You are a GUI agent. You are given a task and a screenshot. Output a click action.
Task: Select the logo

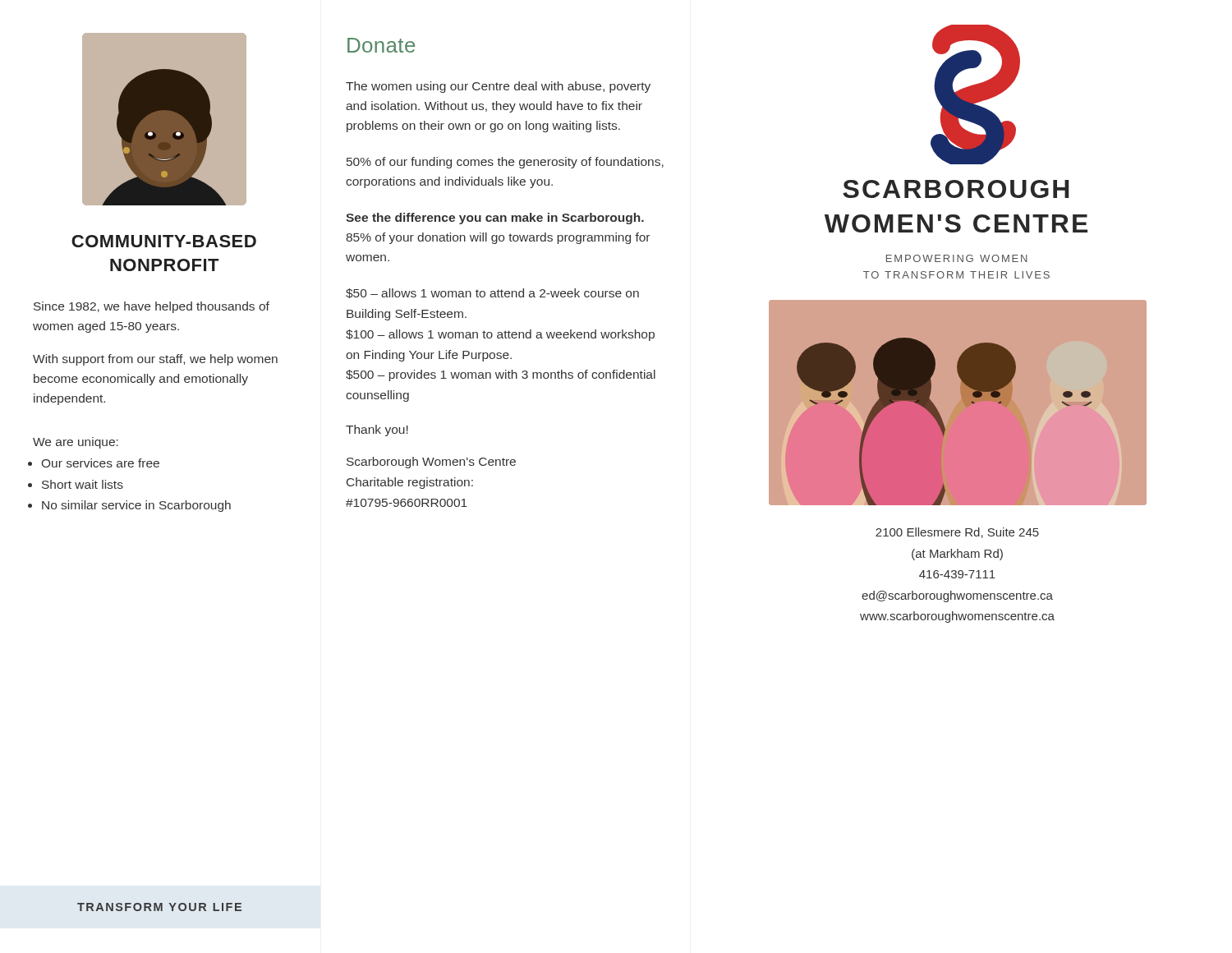point(957,94)
